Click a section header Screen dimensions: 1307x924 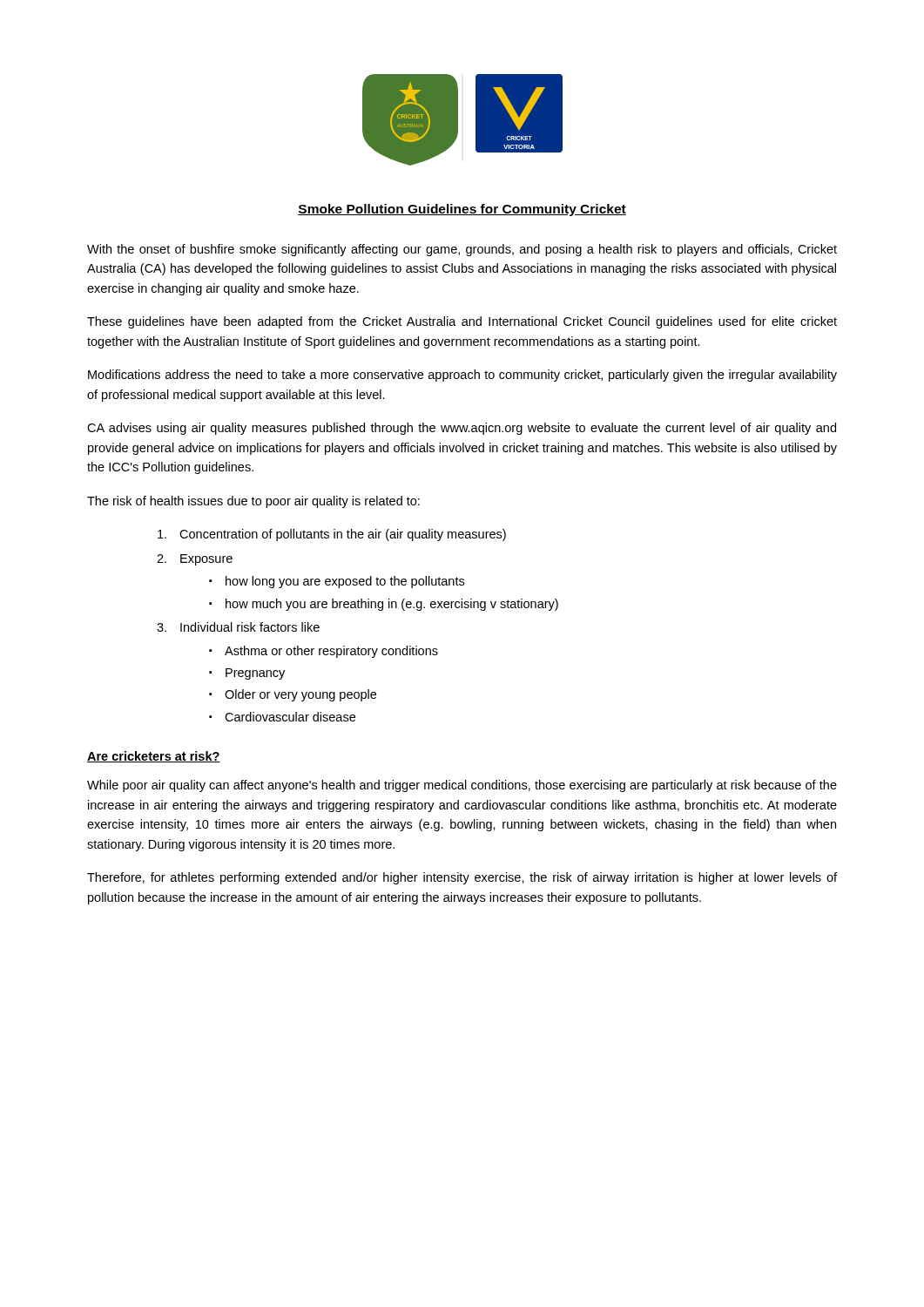click(153, 757)
